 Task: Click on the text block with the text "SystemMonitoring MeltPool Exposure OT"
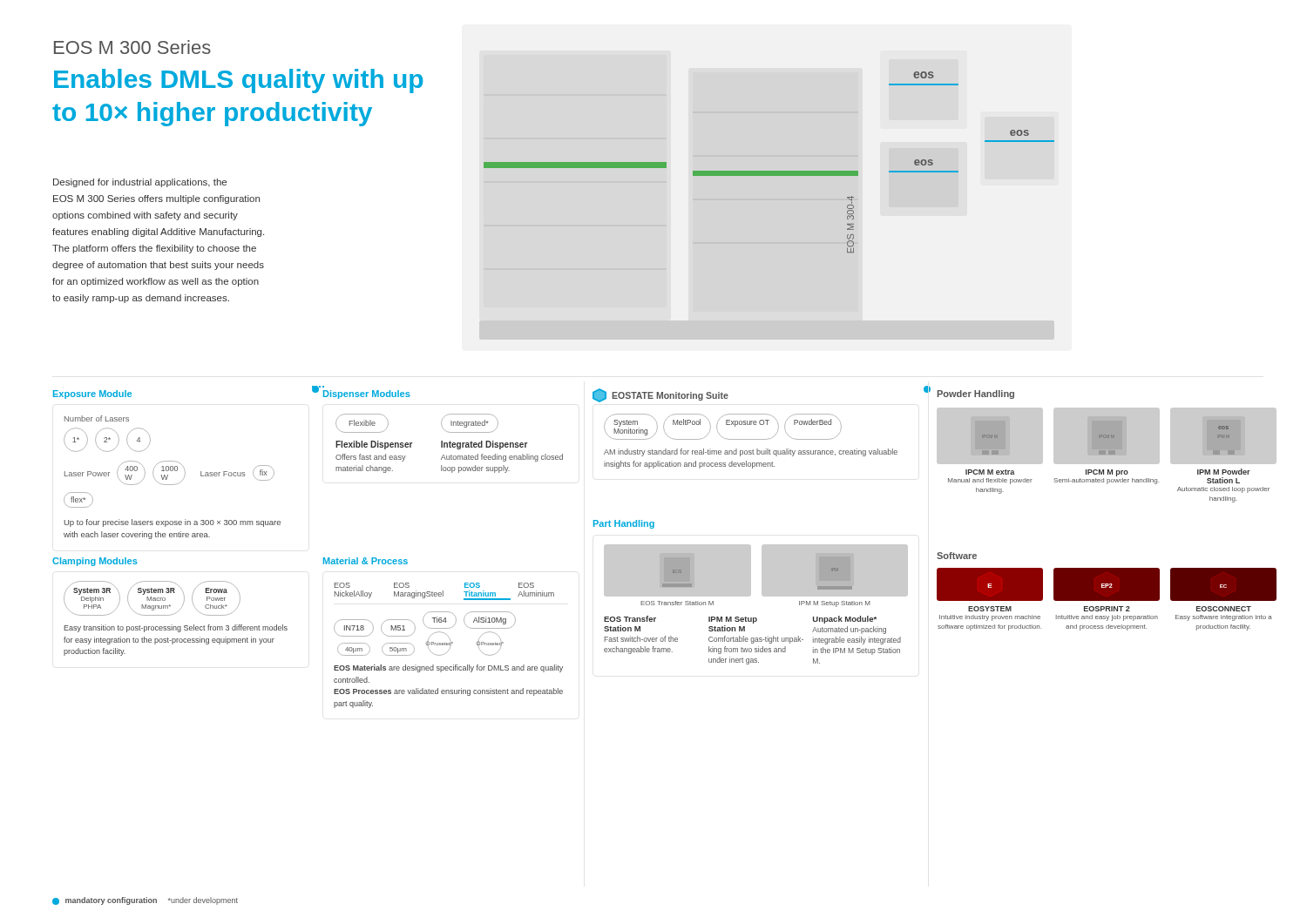tap(756, 442)
